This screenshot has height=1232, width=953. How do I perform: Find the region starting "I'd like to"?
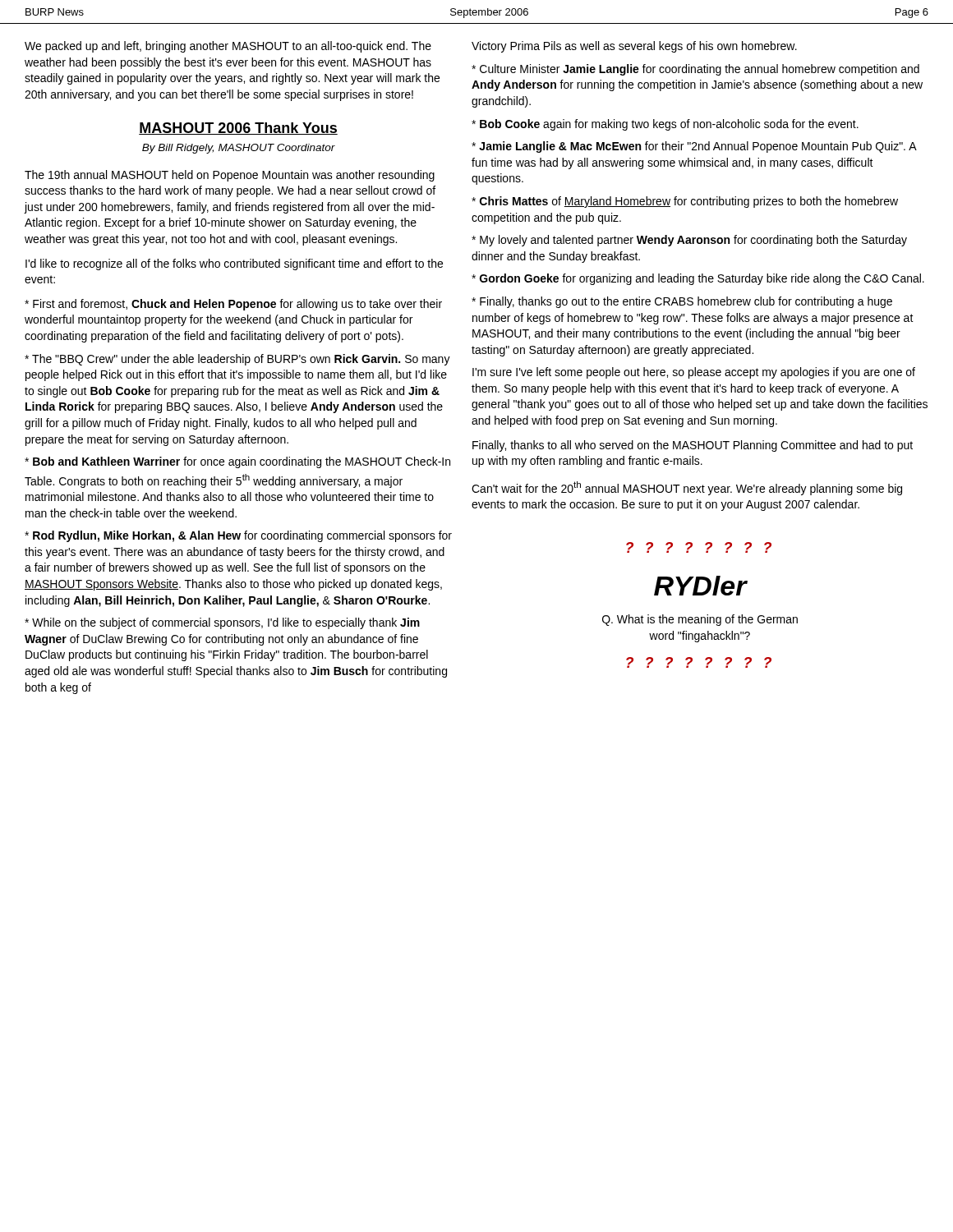pyautogui.click(x=238, y=272)
